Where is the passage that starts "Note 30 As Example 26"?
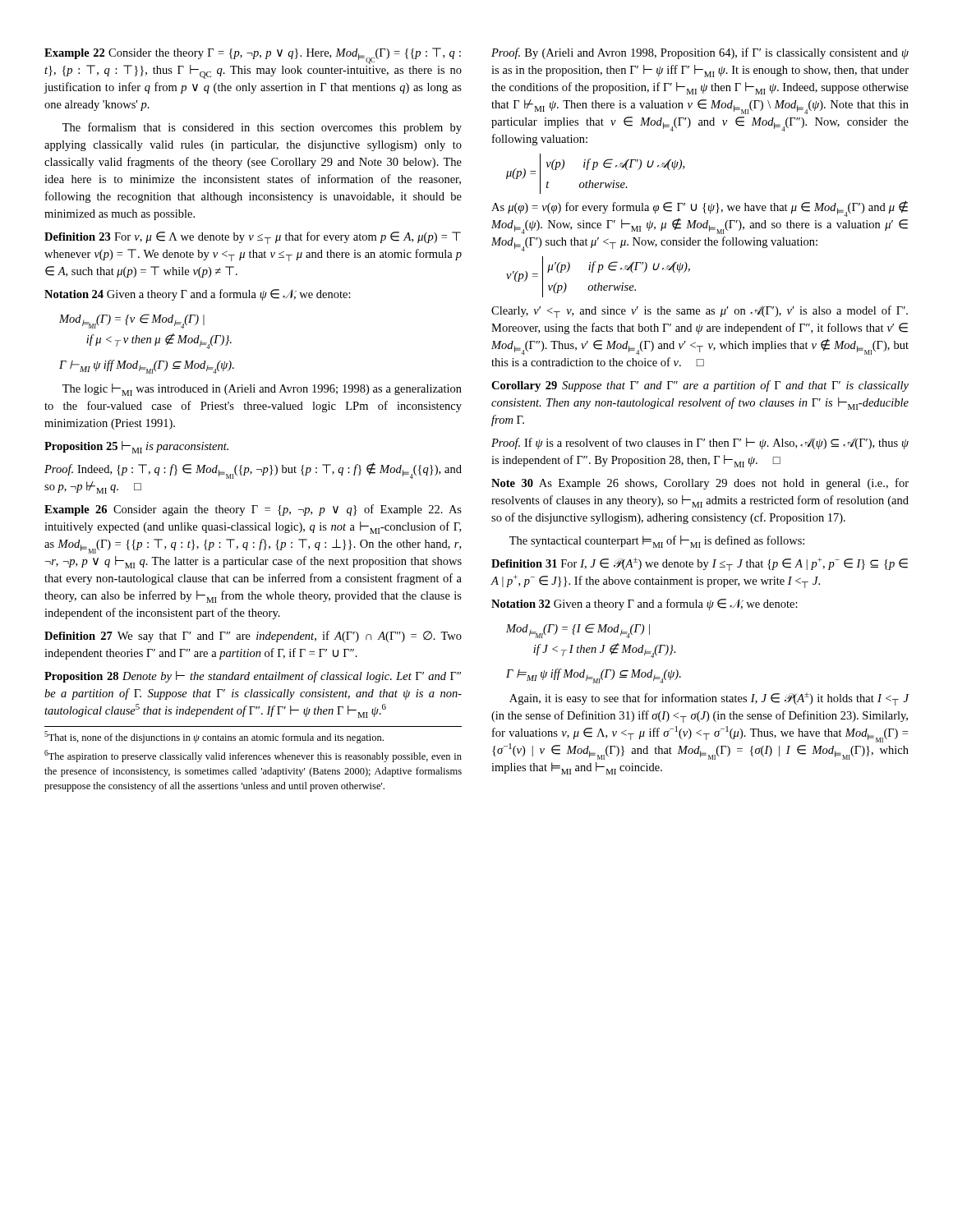 pyautogui.click(x=700, y=500)
